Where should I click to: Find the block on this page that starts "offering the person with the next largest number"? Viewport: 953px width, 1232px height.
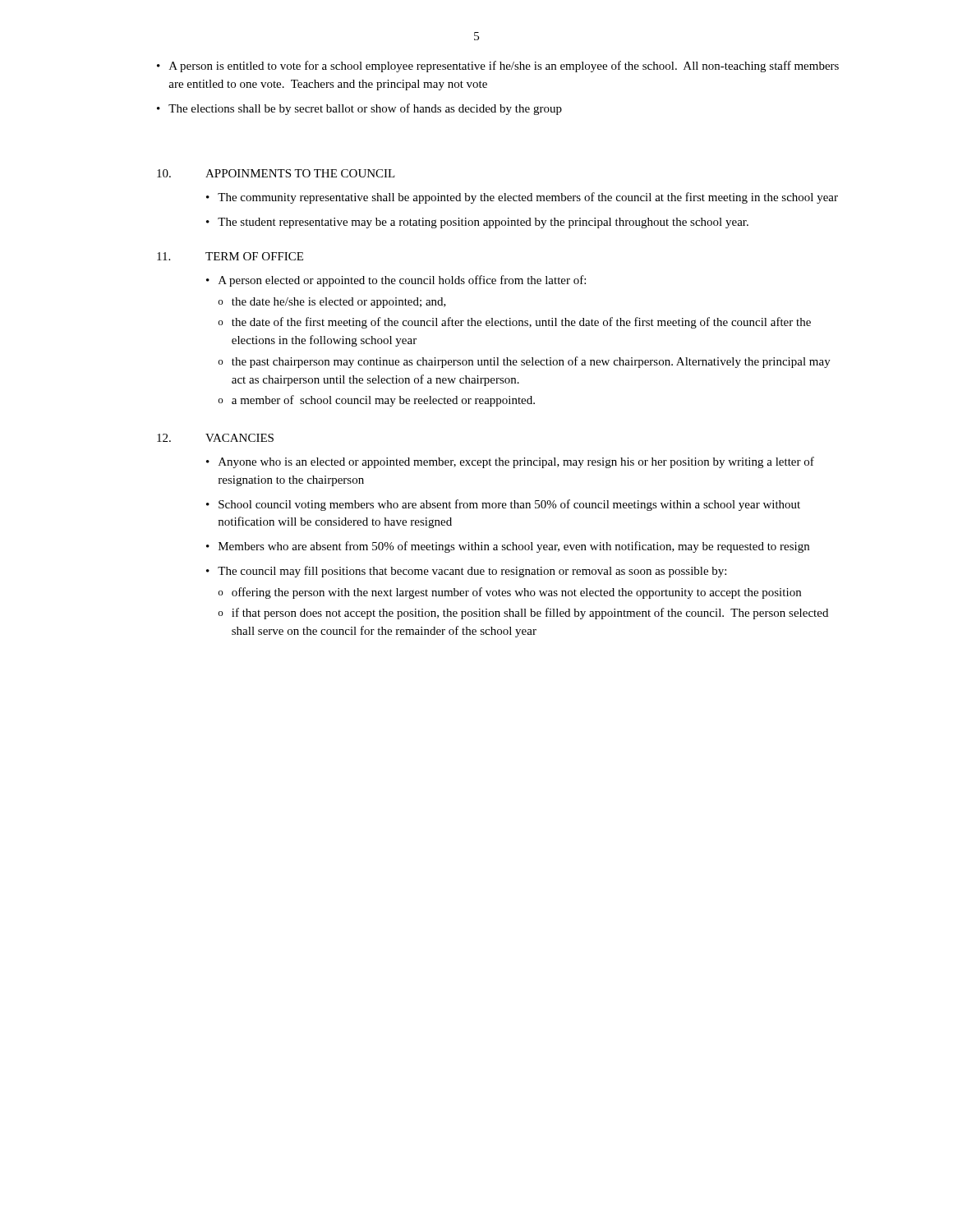pyautogui.click(x=517, y=592)
